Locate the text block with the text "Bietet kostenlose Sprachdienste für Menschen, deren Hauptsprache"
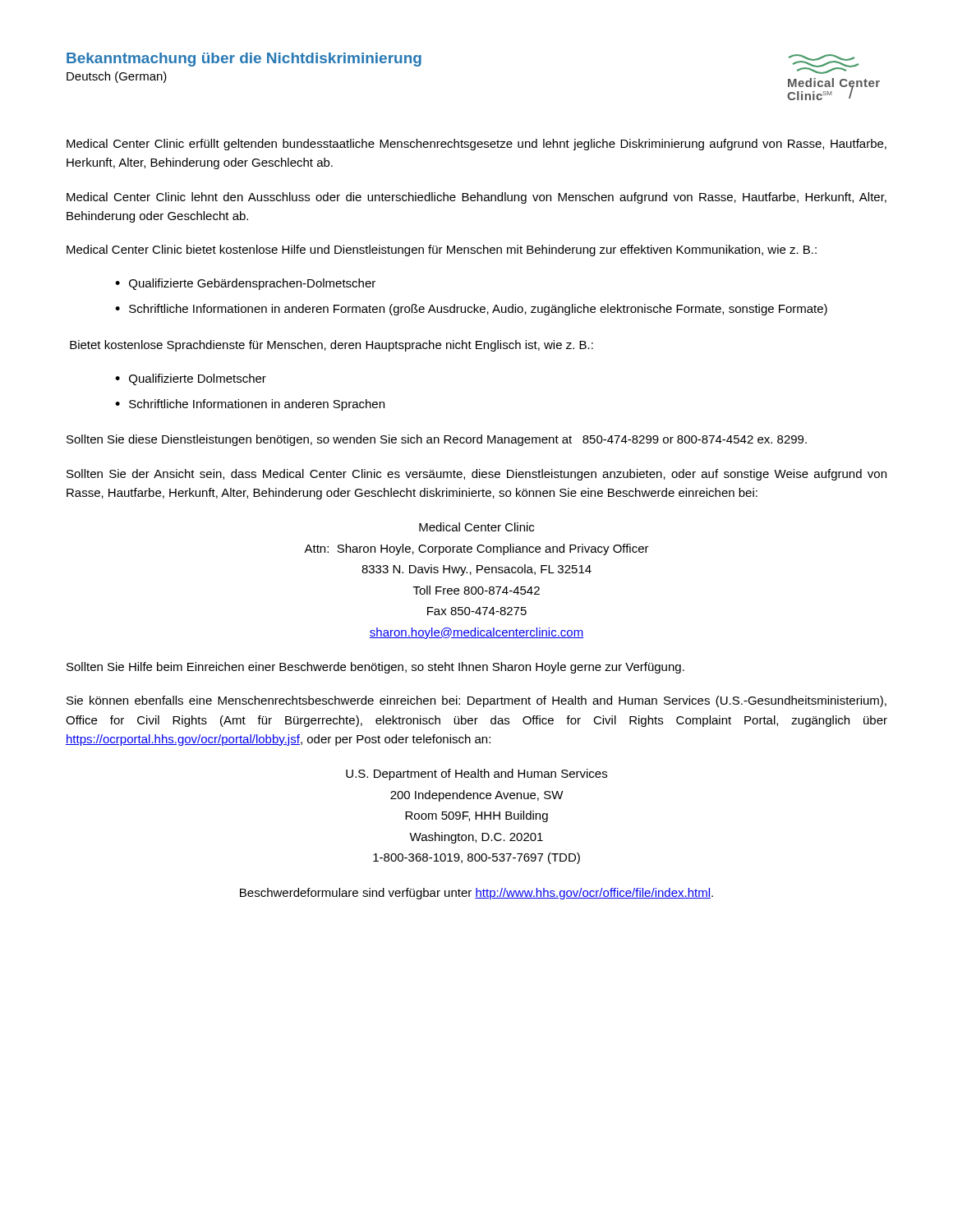This screenshot has height=1232, width=953. [330, 344]
